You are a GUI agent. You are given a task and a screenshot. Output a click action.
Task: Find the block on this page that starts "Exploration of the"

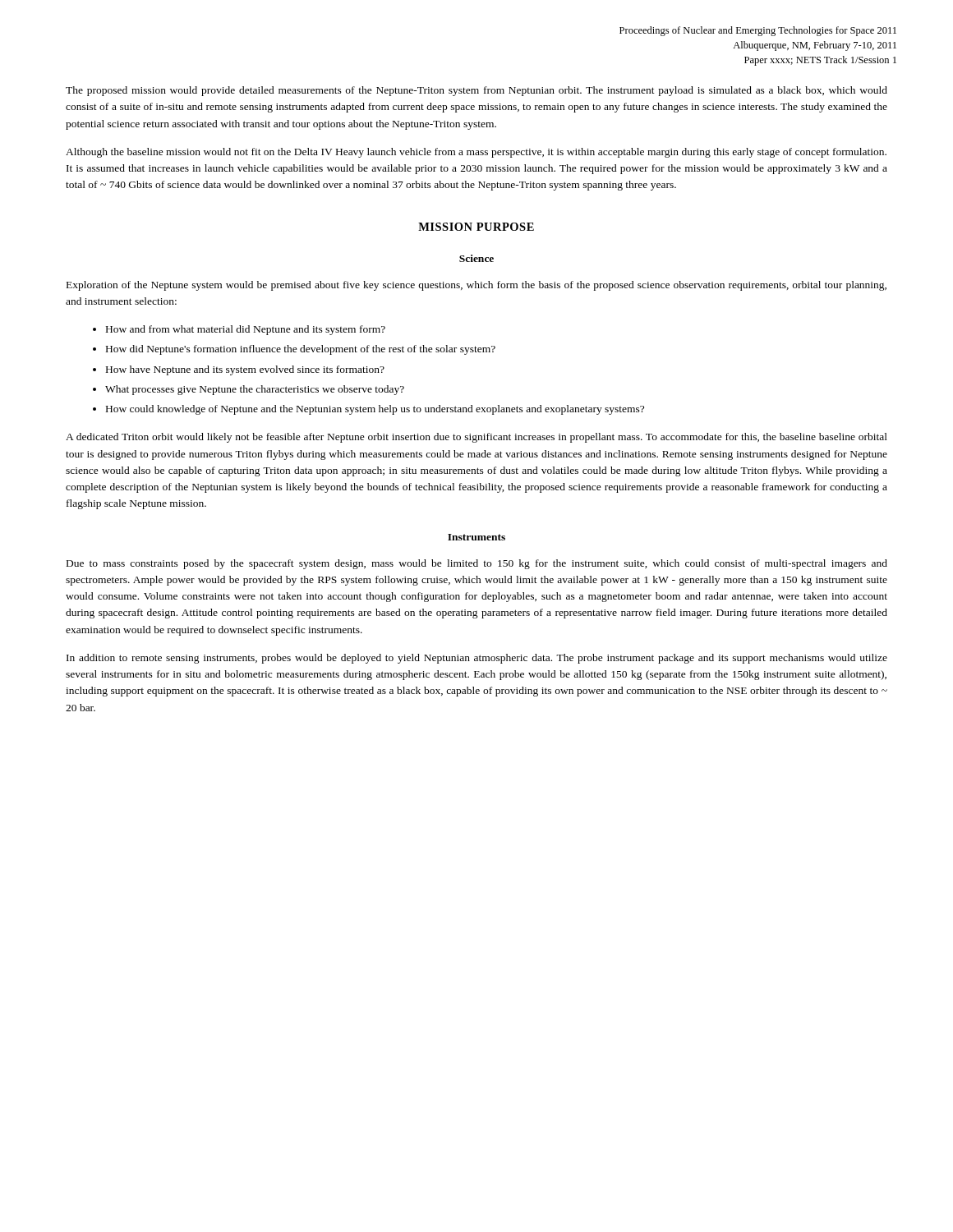coord(476,293)
